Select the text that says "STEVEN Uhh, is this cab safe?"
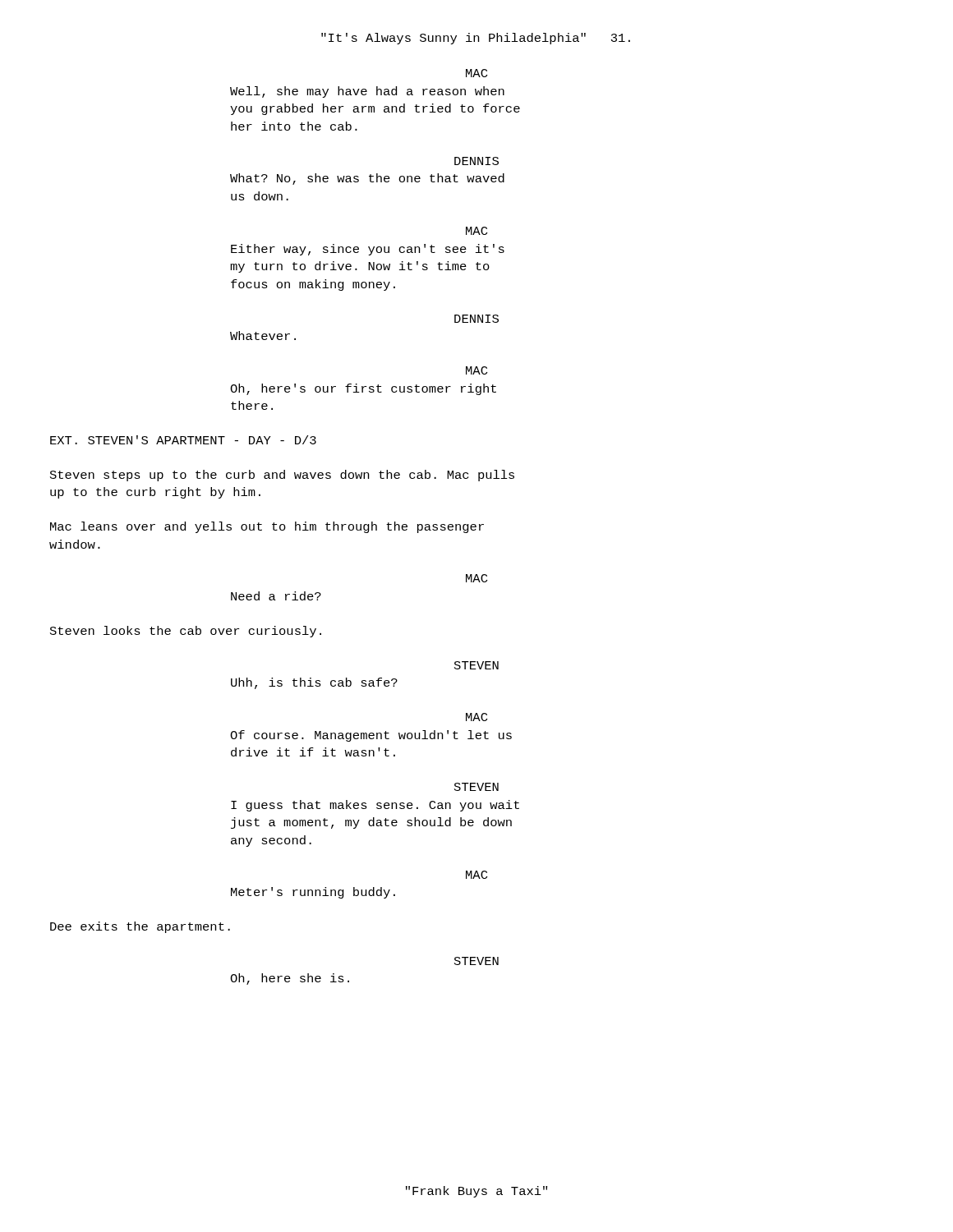 click(x=476, y=675)
